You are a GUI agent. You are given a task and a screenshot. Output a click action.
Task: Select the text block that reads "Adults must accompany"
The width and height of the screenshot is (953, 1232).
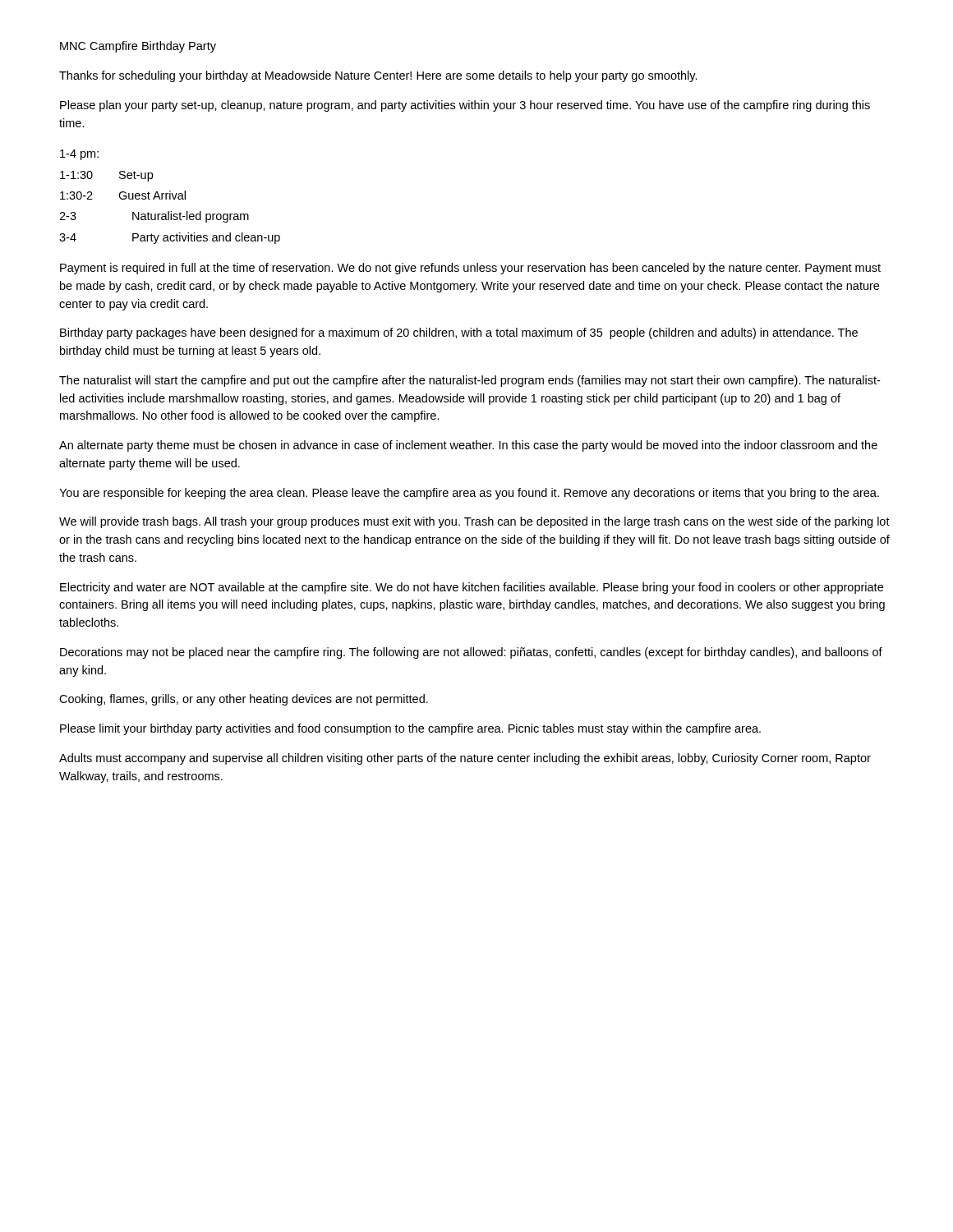click(465, 767)
